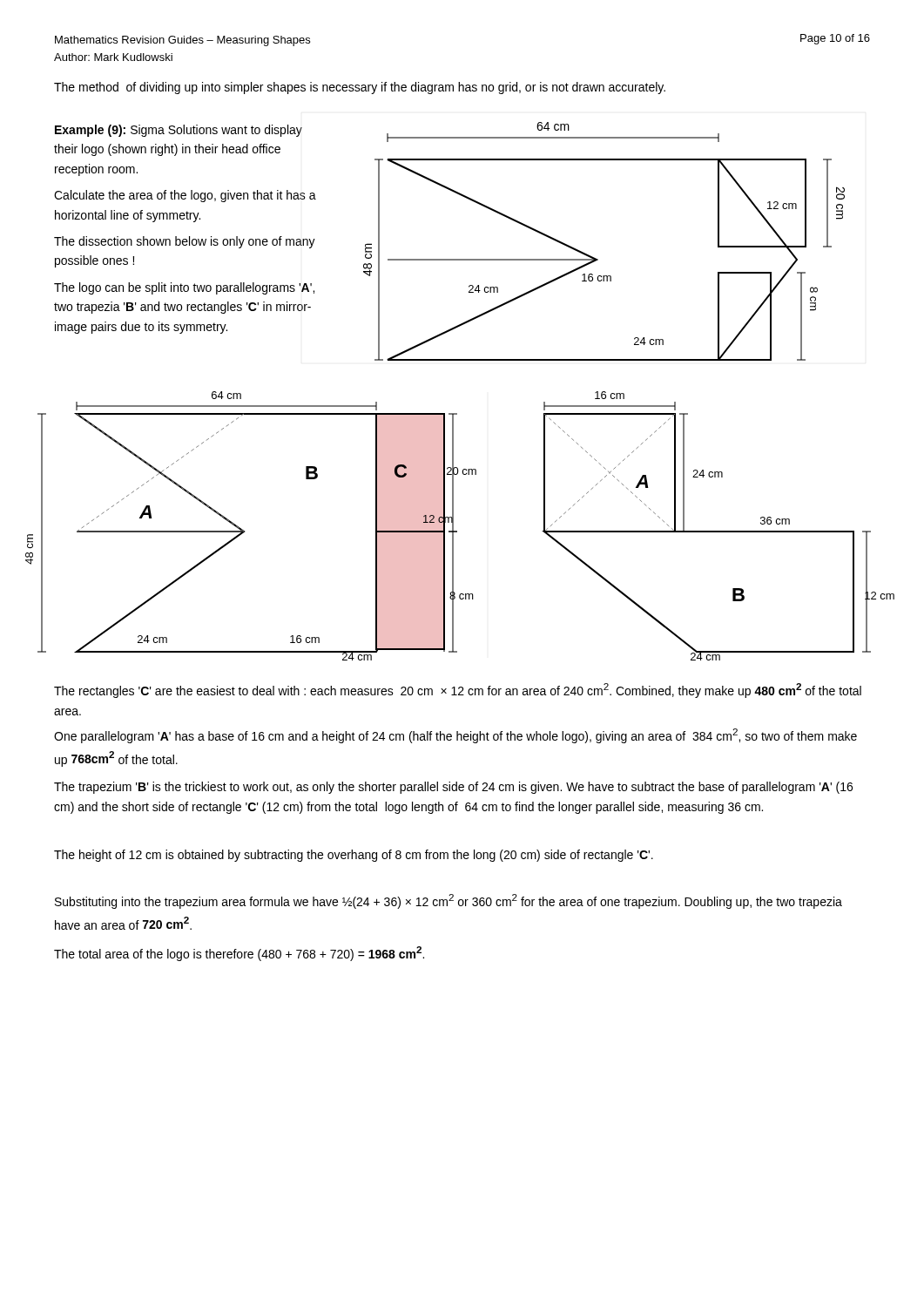924x1307 pixels.
Task: Select the text block starting "The trapezium 'B' is"
Action: pyautogui.click(x=454, y=797)
